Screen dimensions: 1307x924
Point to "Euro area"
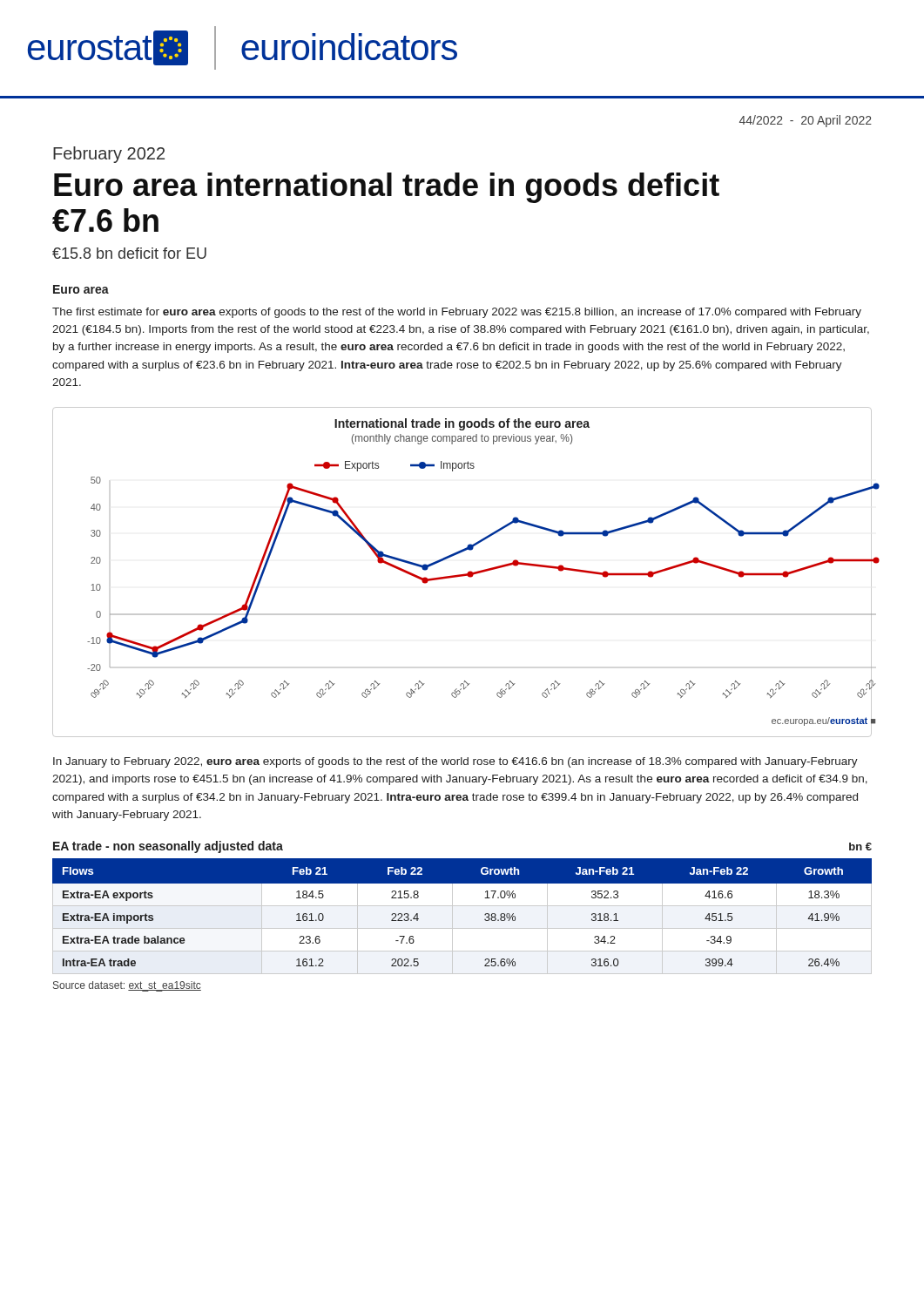point(80,289)
